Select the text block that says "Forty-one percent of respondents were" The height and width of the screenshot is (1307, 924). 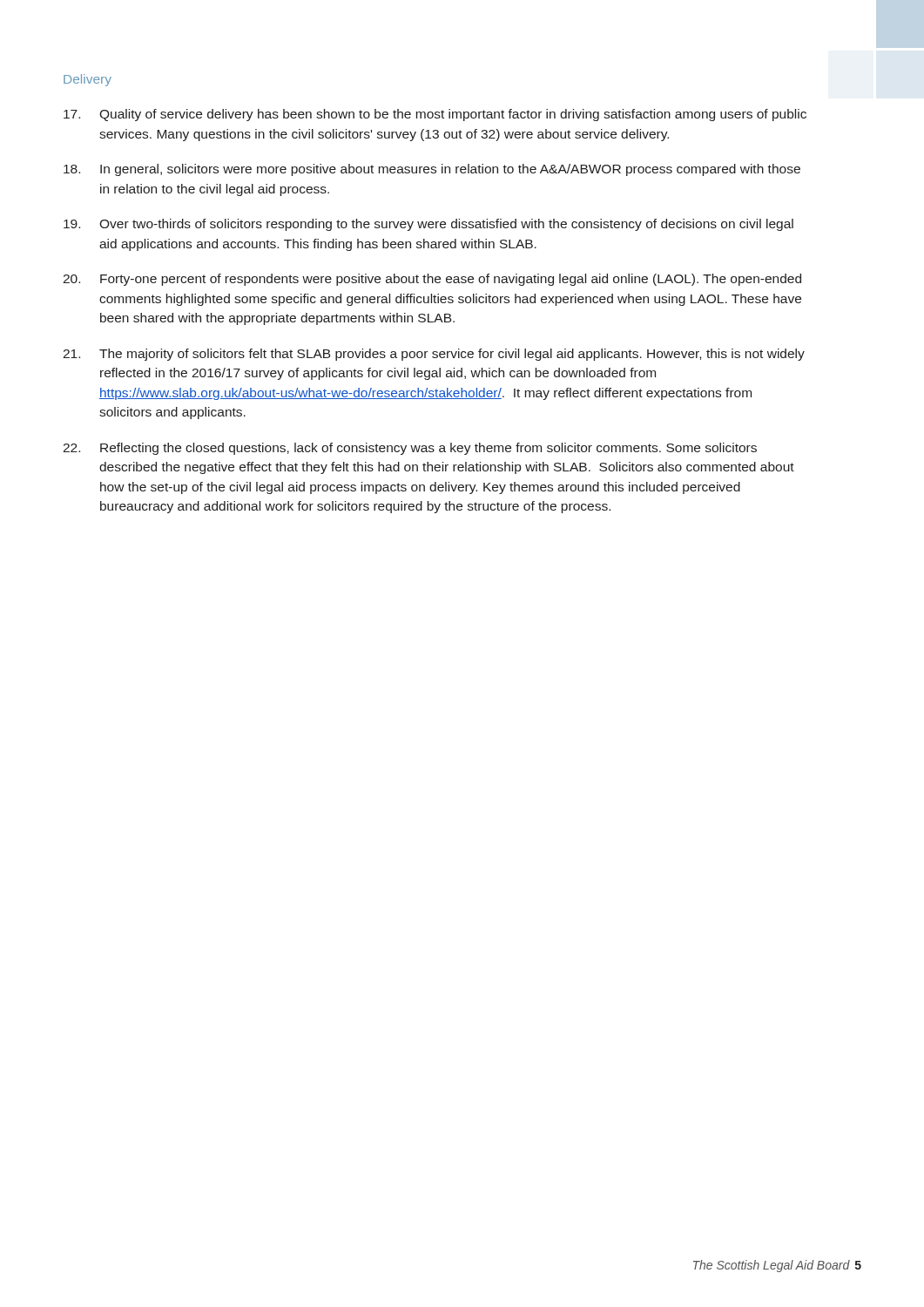pos(435,299)
